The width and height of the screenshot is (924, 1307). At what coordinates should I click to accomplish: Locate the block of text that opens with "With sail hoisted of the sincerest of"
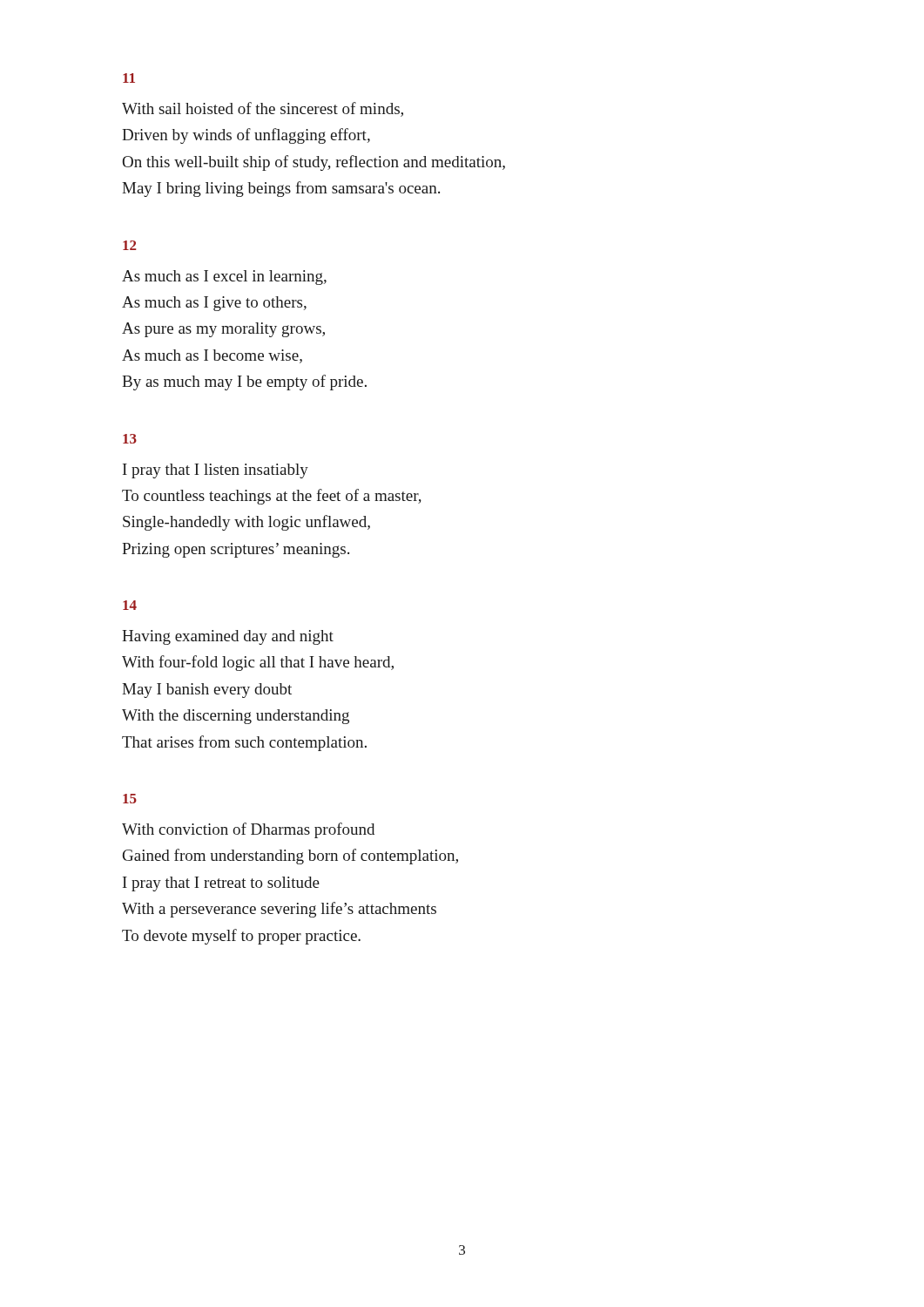(x=462, y=149)
